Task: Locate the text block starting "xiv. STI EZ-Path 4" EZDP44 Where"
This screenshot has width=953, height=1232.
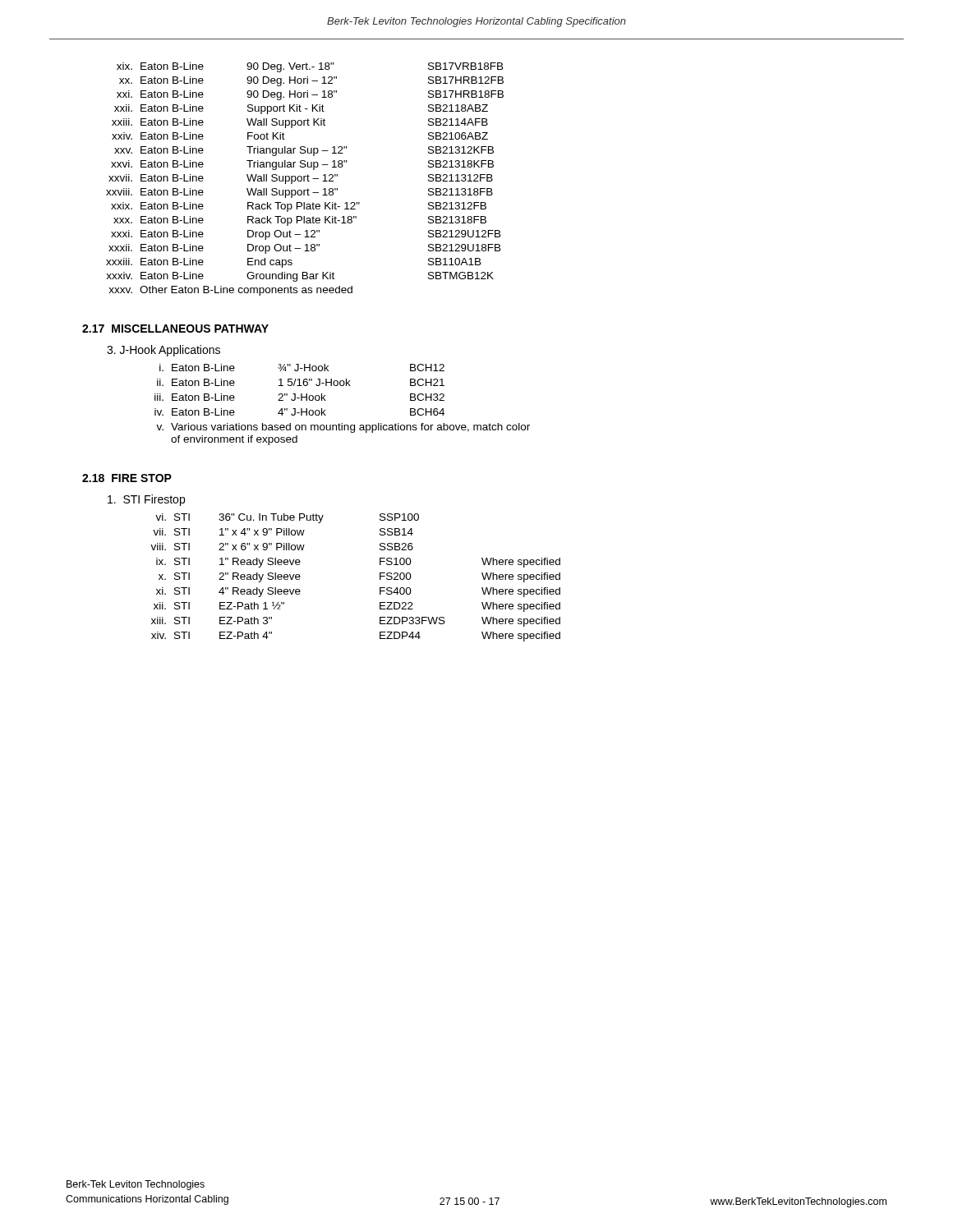Action: coord(507,635)
